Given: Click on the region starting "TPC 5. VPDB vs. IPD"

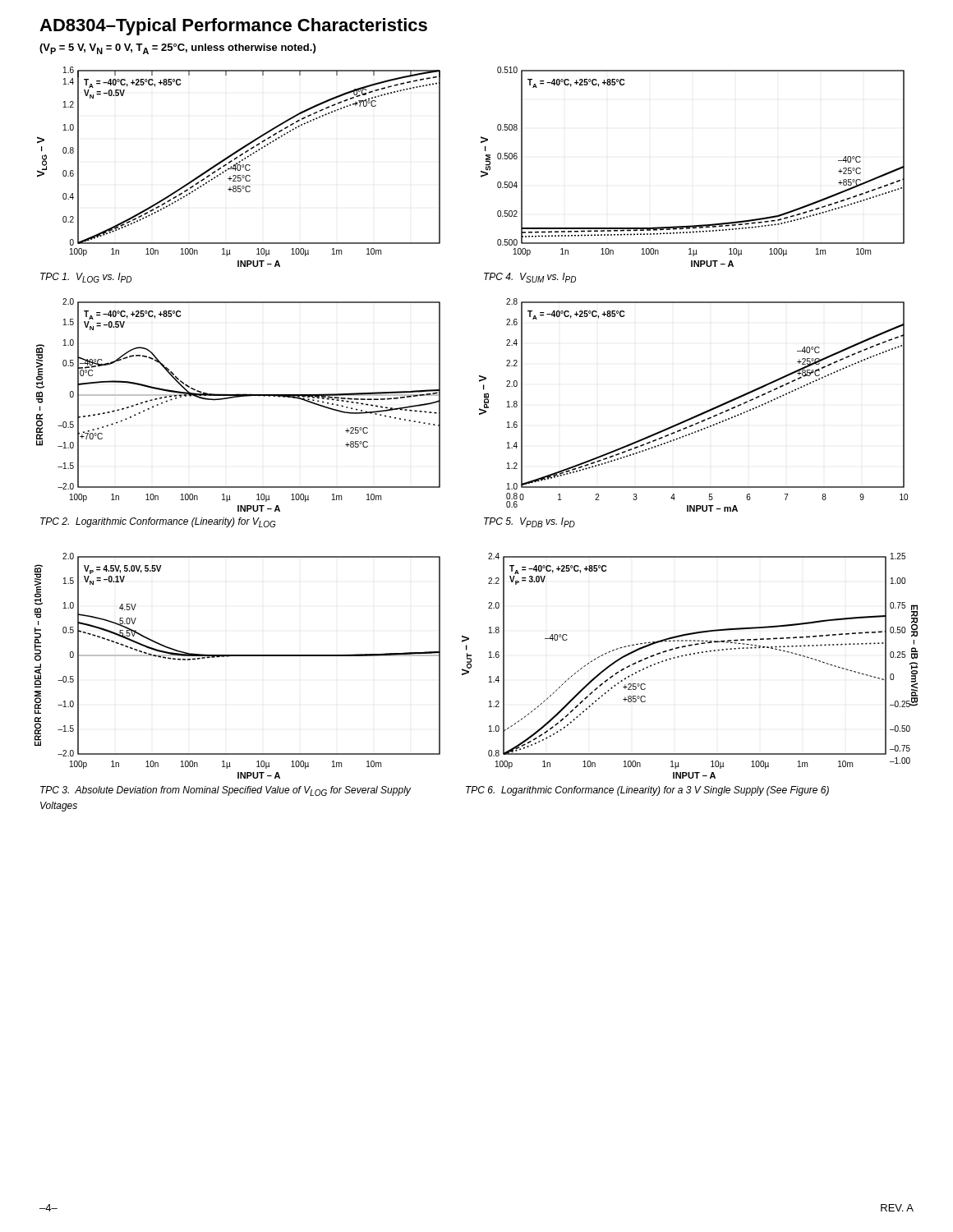Looking at the screenshot, I should coord(529,523).
